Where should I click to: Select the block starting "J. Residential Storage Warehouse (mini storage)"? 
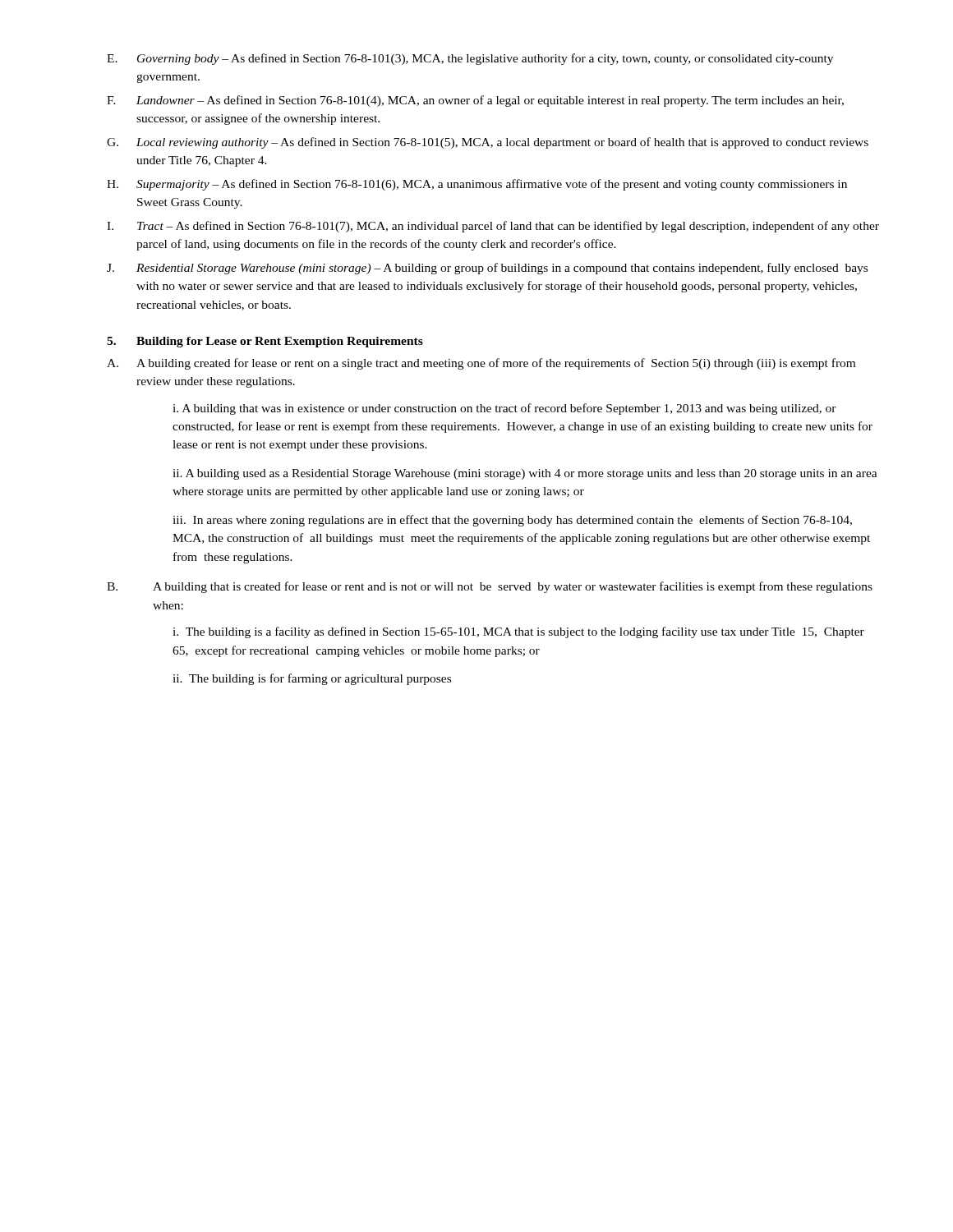pos(493,286)
